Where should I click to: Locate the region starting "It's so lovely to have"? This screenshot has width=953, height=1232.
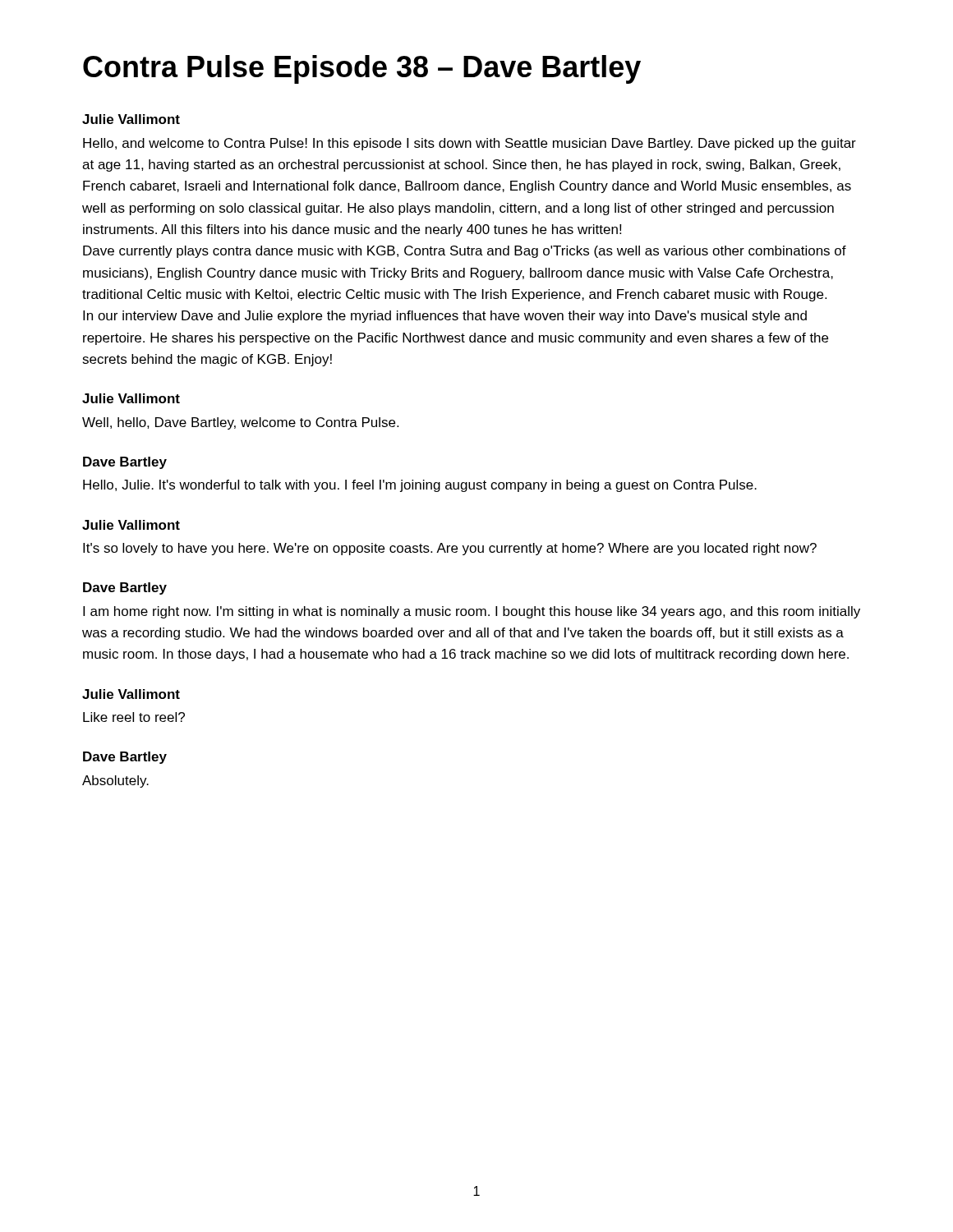pos(476,549)
